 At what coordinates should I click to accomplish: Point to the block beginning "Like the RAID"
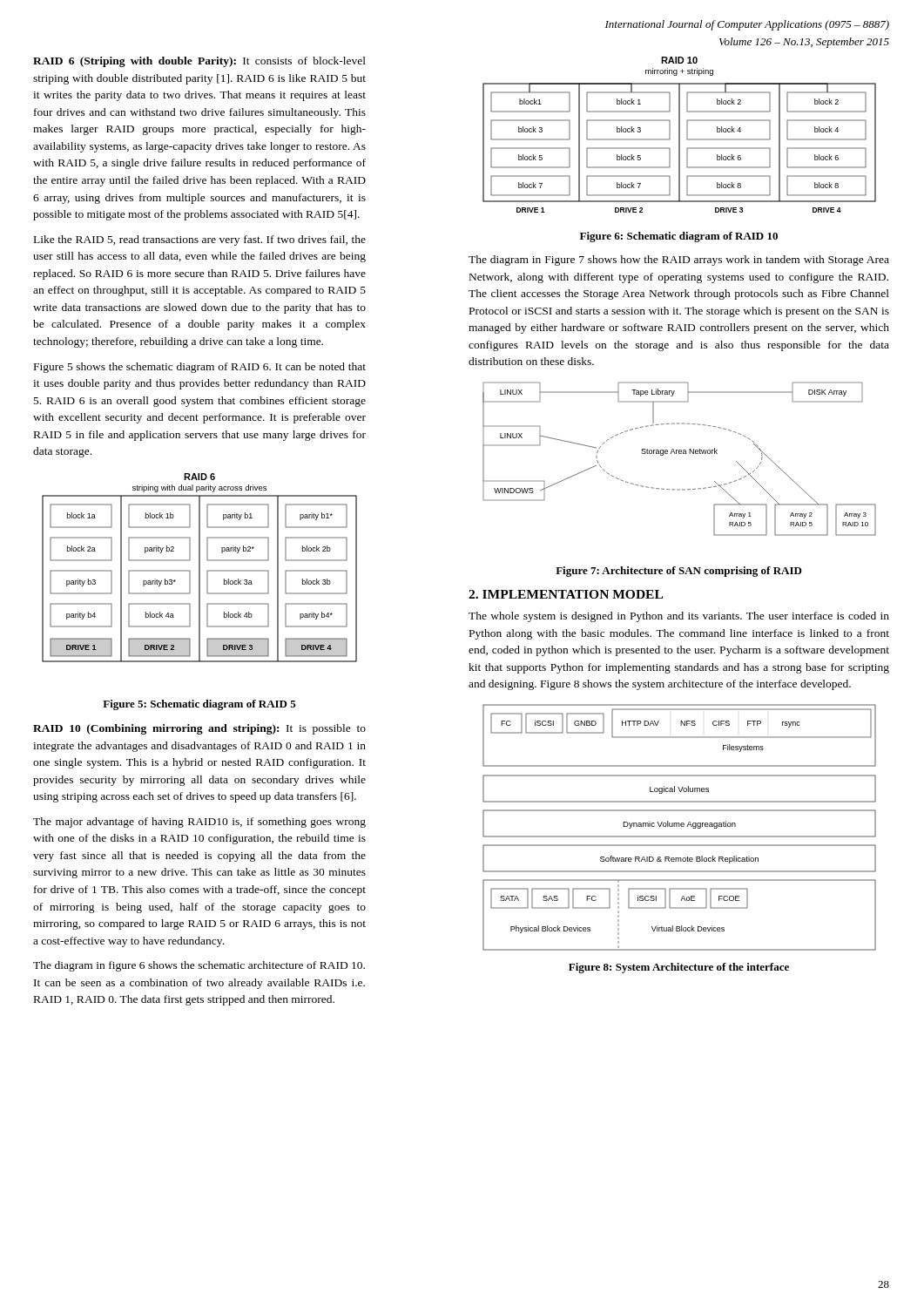pos(199,290)
